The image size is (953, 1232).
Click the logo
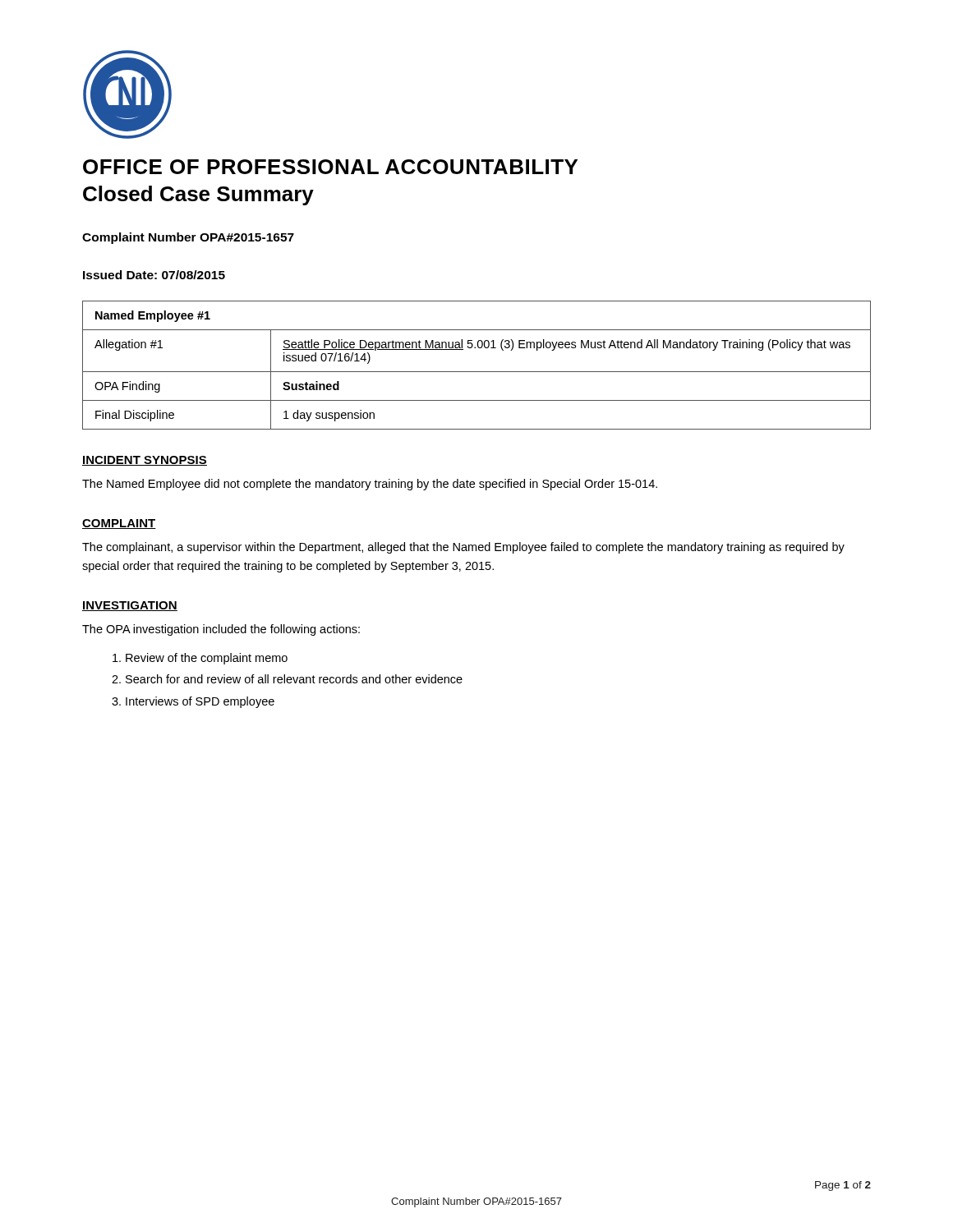click(x=476, y=94)
